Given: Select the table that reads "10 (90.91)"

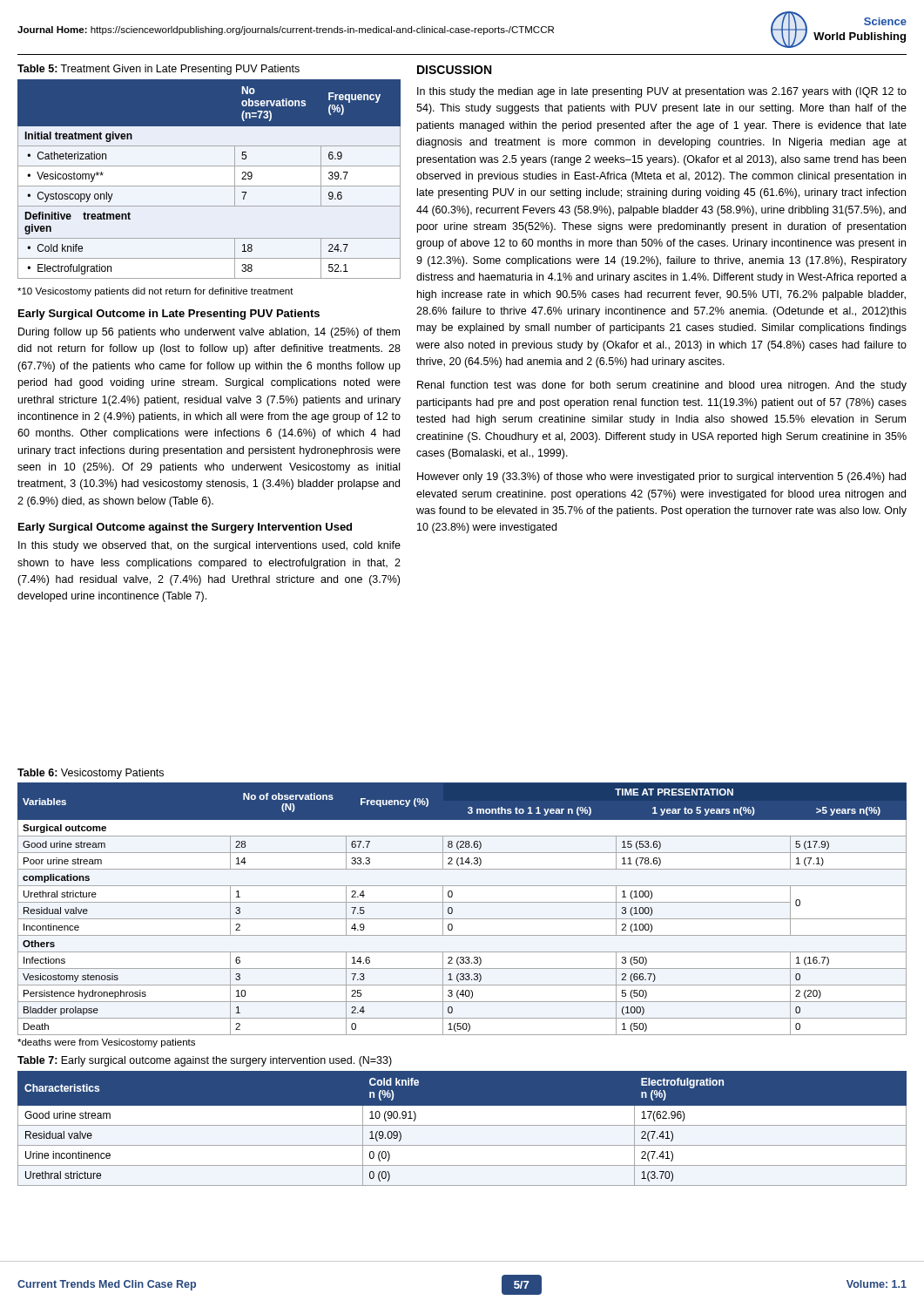Looking at the screenshot, I should click(462, 1128).
